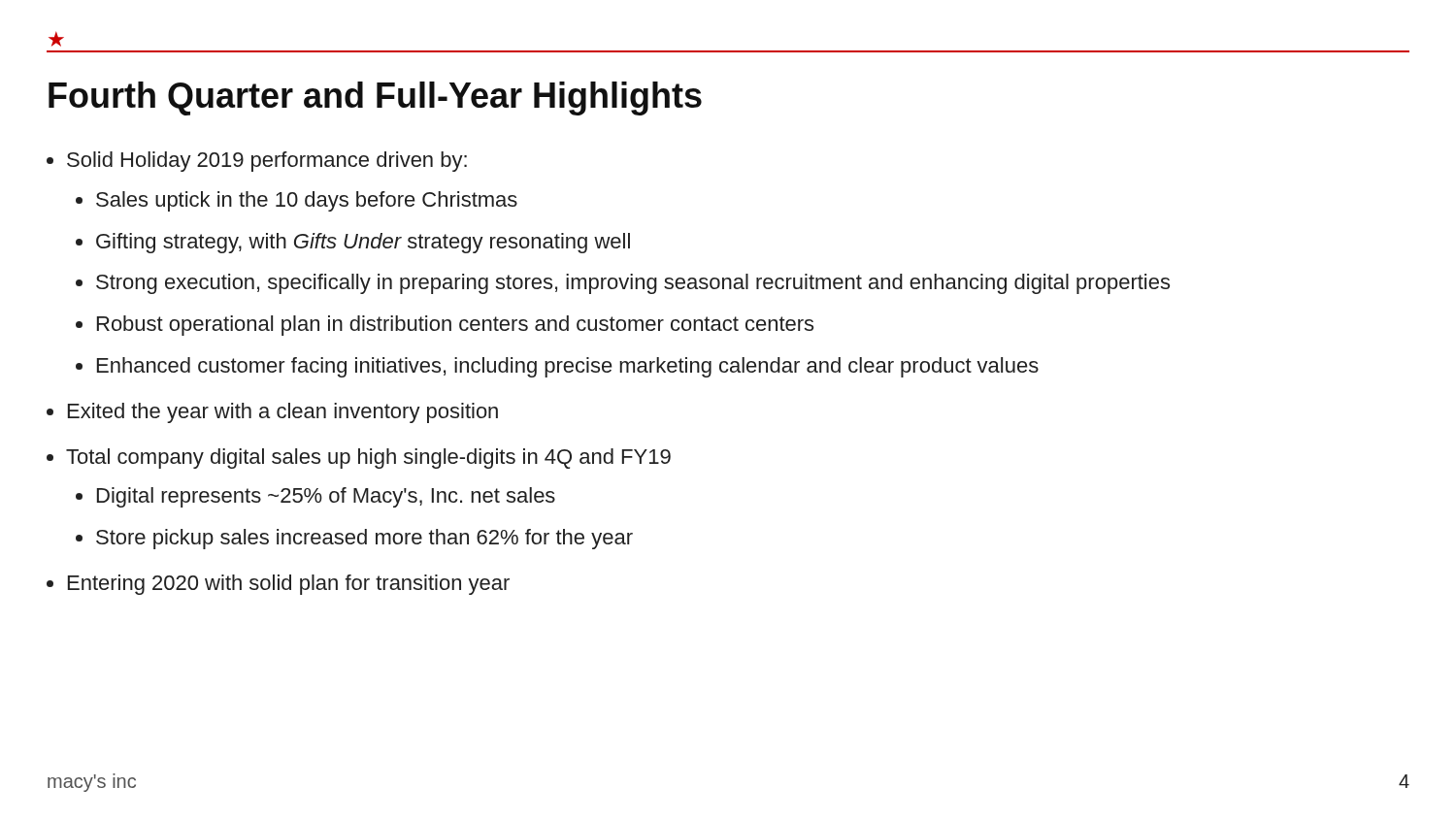This screenshot has height=820, width=1456.
Task: Locate the block of text that opens with "Solid Holiday 2019 performance driven by: Sales"
Action: [x=267, y=162]
